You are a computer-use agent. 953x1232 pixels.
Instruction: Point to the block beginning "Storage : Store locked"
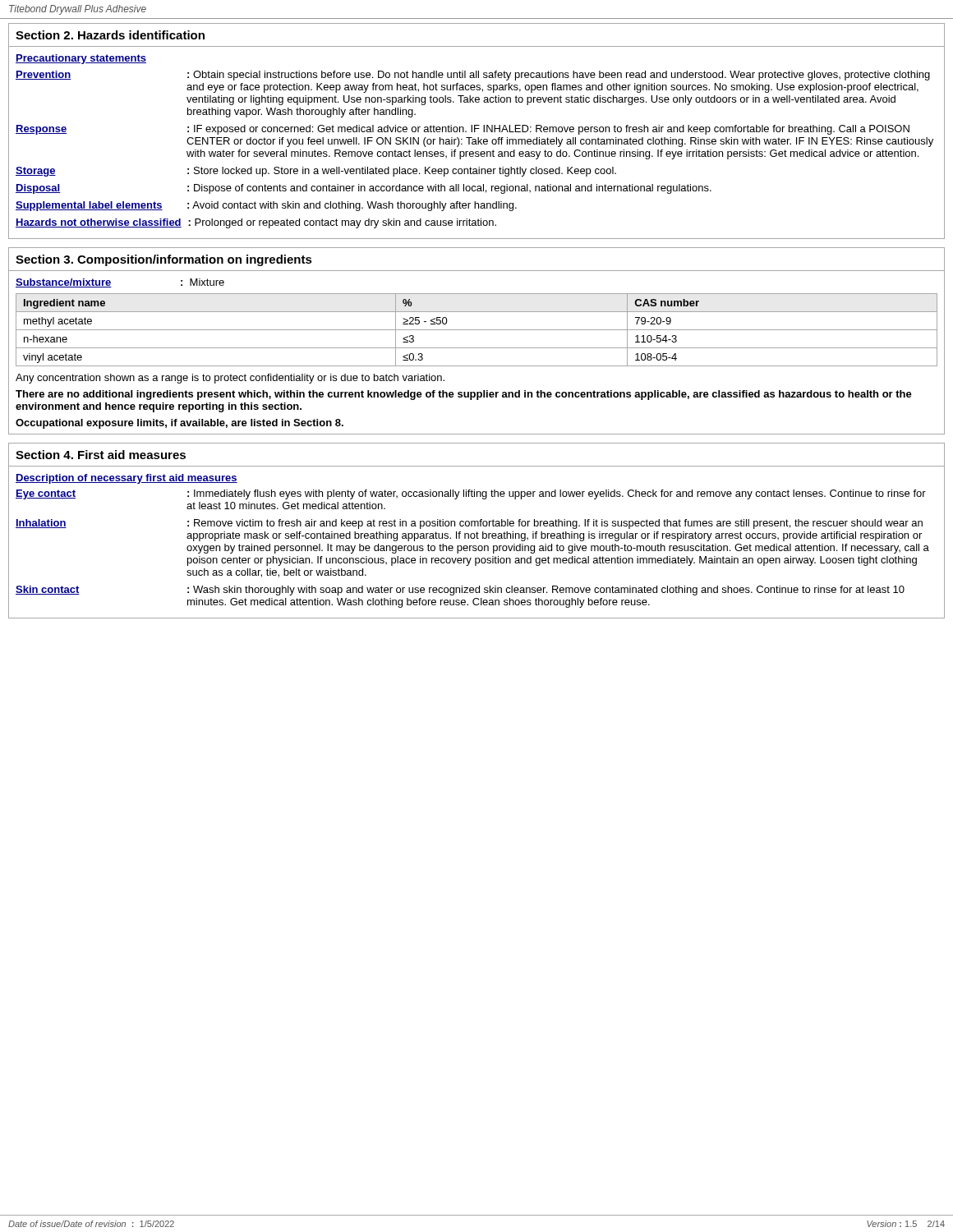coord(476,170)
